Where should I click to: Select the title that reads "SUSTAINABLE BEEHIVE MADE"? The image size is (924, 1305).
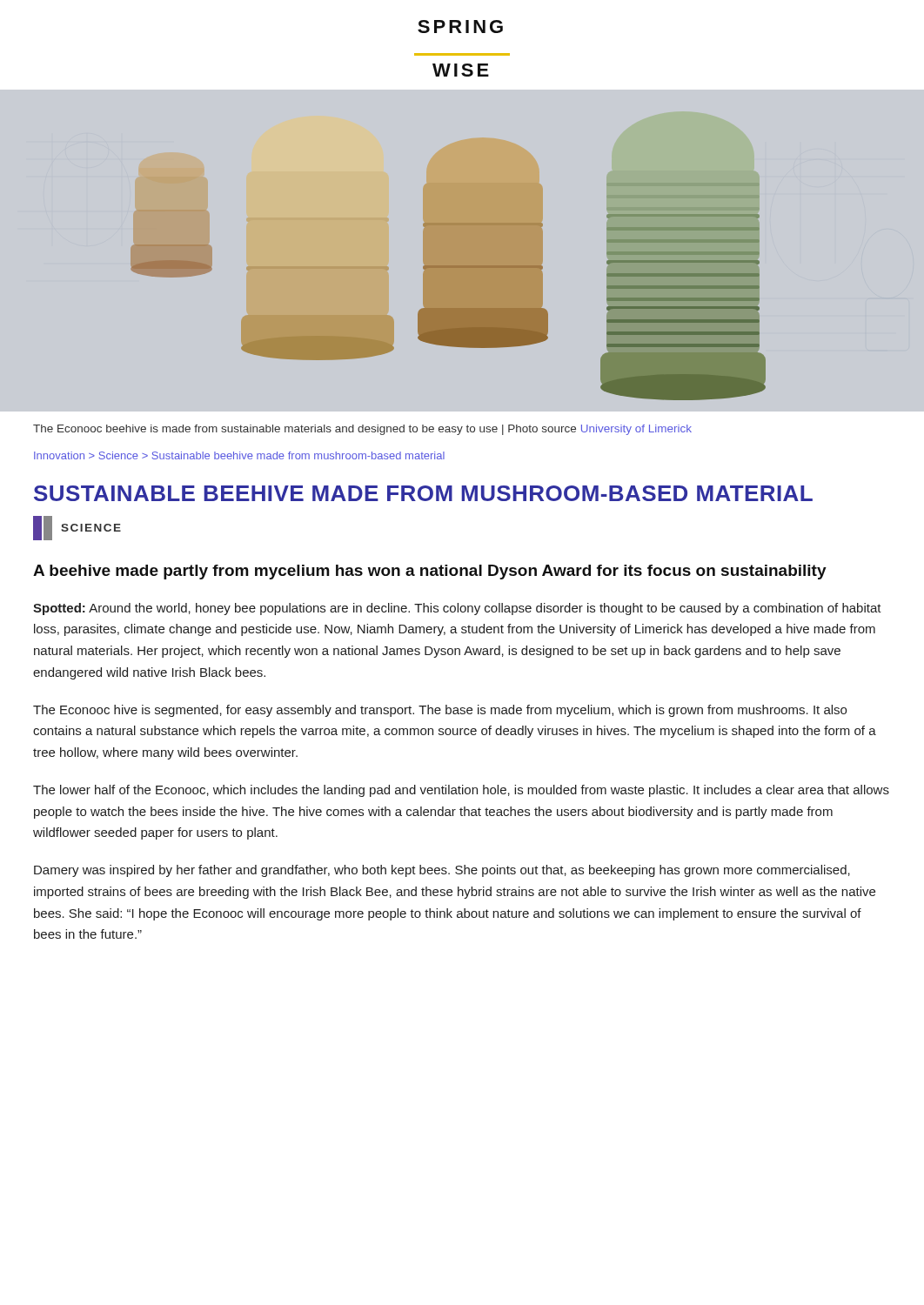(423, 493)
